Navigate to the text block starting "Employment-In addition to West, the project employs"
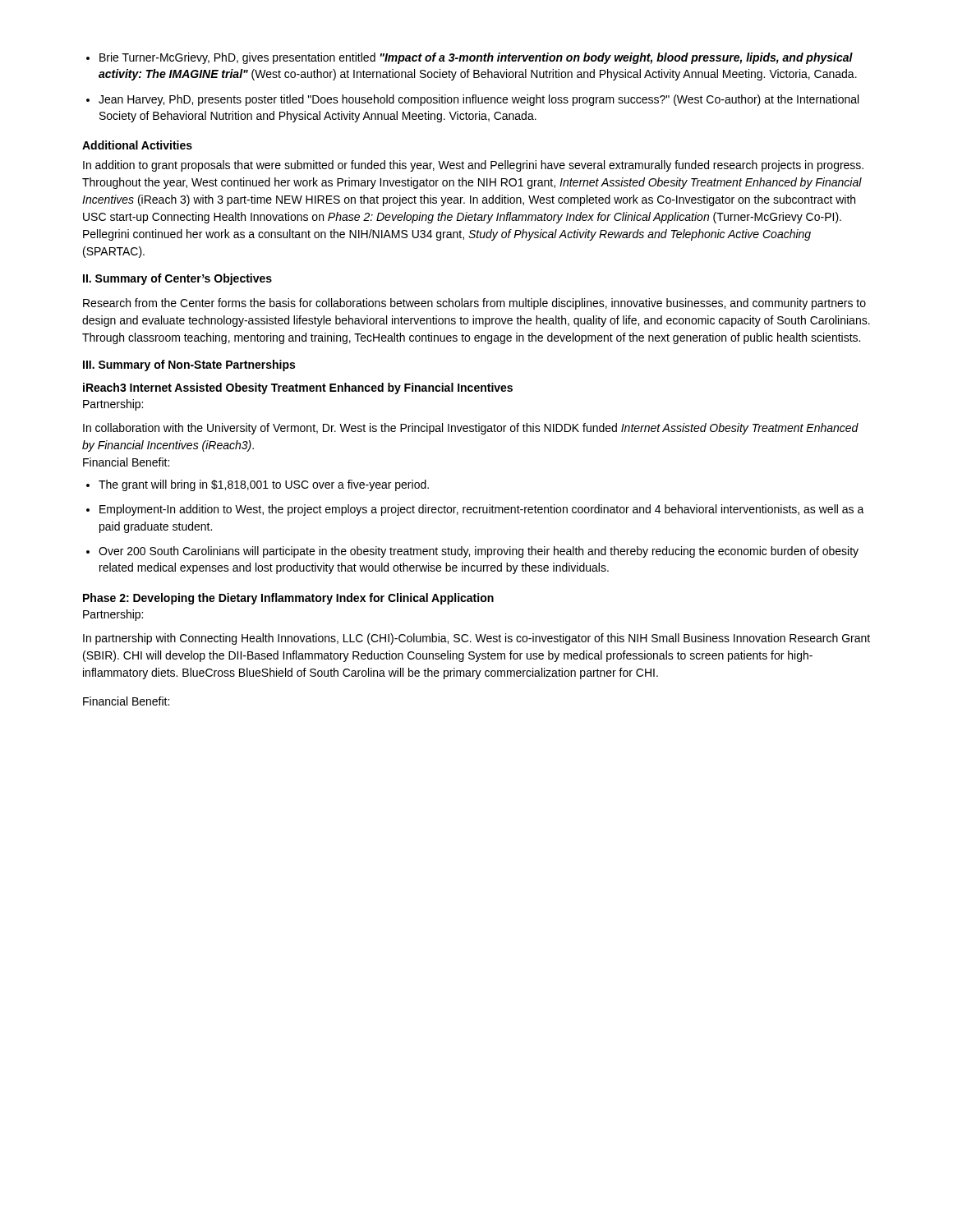The height and width of the screenshot is (1232, 953). pos(485,518)
